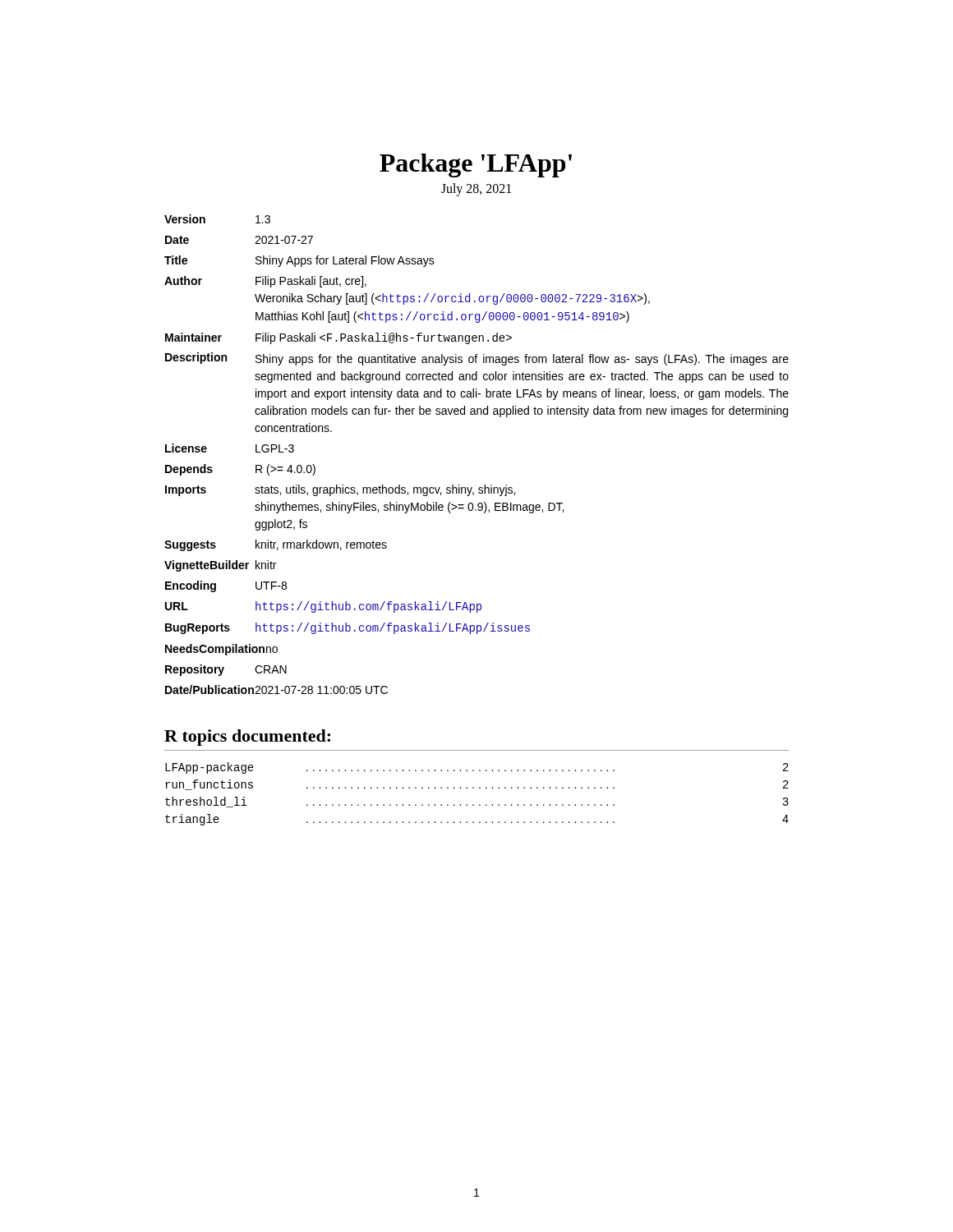Find "Encoding UTF-8" on this page
Screen dimensions: 1232x953
point(186,586)
